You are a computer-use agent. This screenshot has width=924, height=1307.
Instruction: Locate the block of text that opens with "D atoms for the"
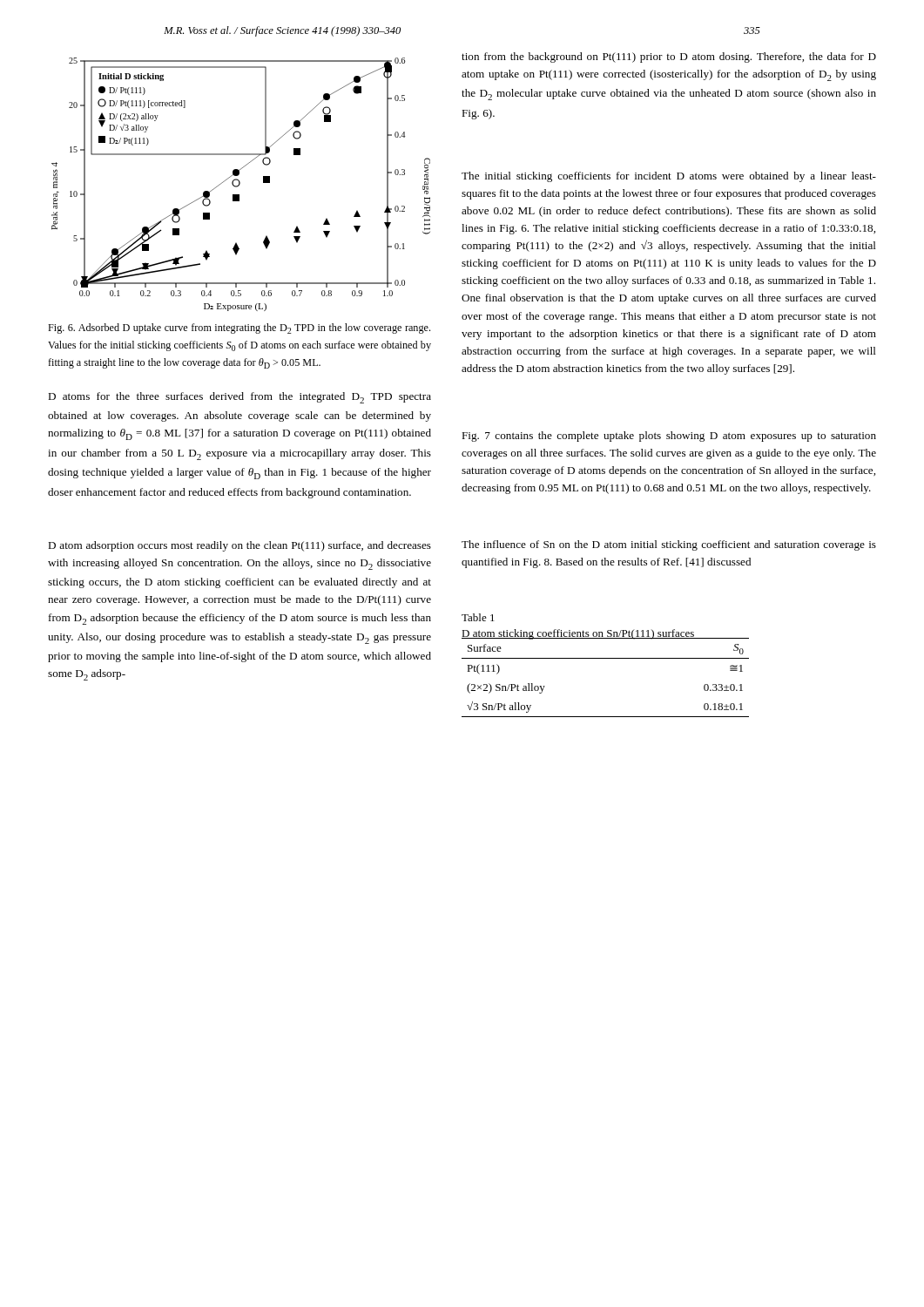[x=239, y=444]
